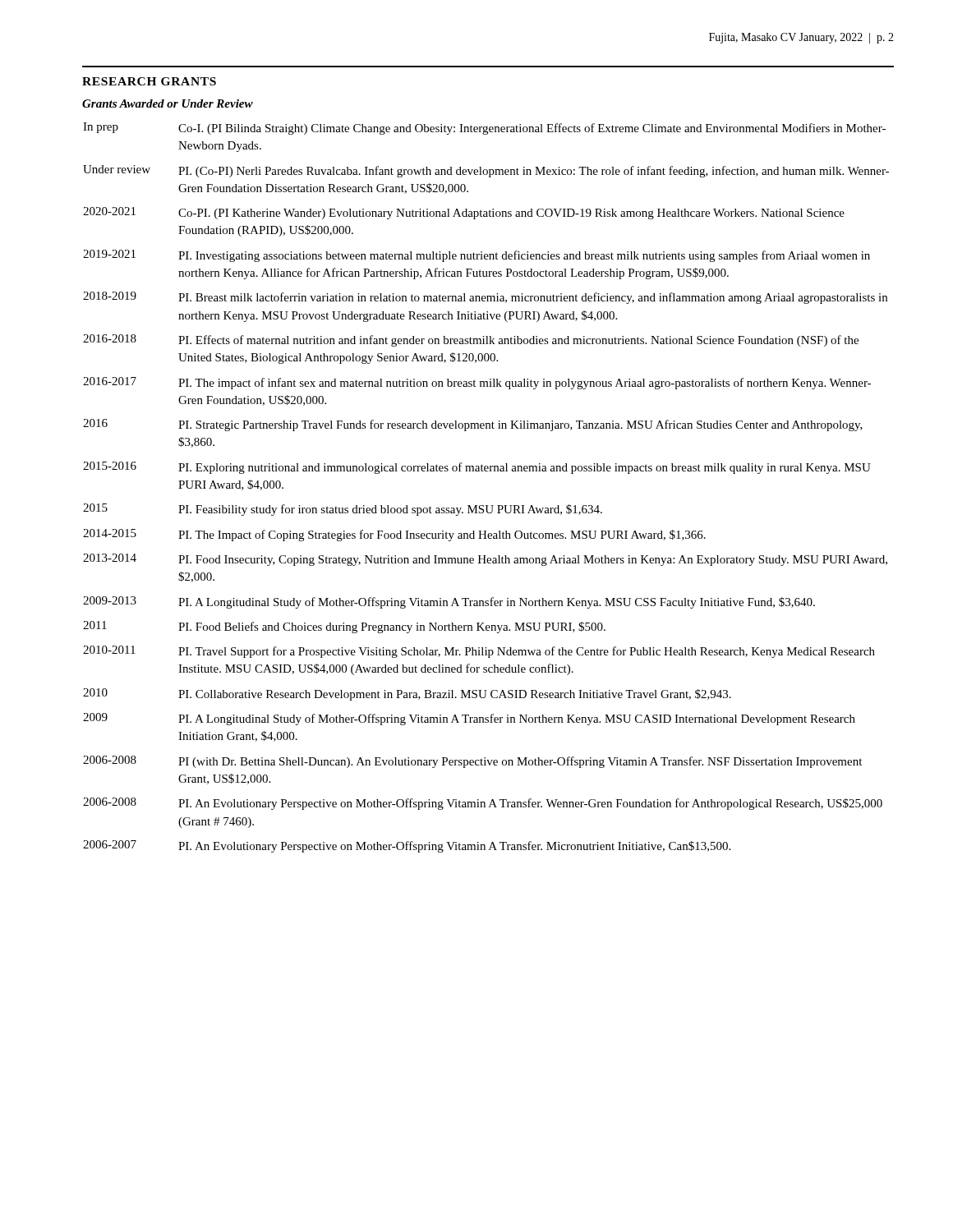Locate the block of text that opens with "2013-2014 PI. Food Insecurity, Coping Strategy,"
The image size is (953, 1232).
[488, 570]
